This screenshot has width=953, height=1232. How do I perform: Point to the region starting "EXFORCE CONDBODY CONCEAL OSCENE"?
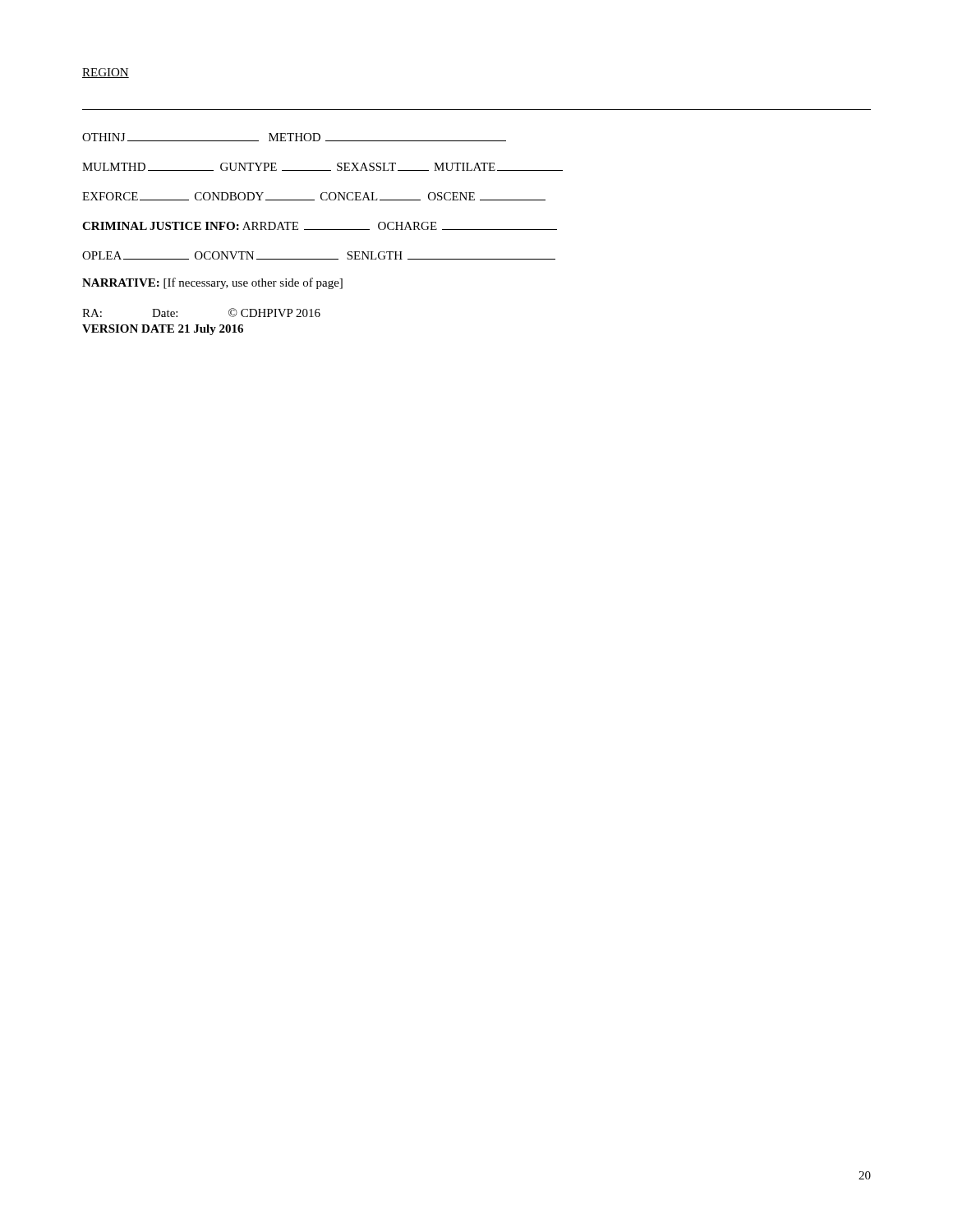point(315,195)
